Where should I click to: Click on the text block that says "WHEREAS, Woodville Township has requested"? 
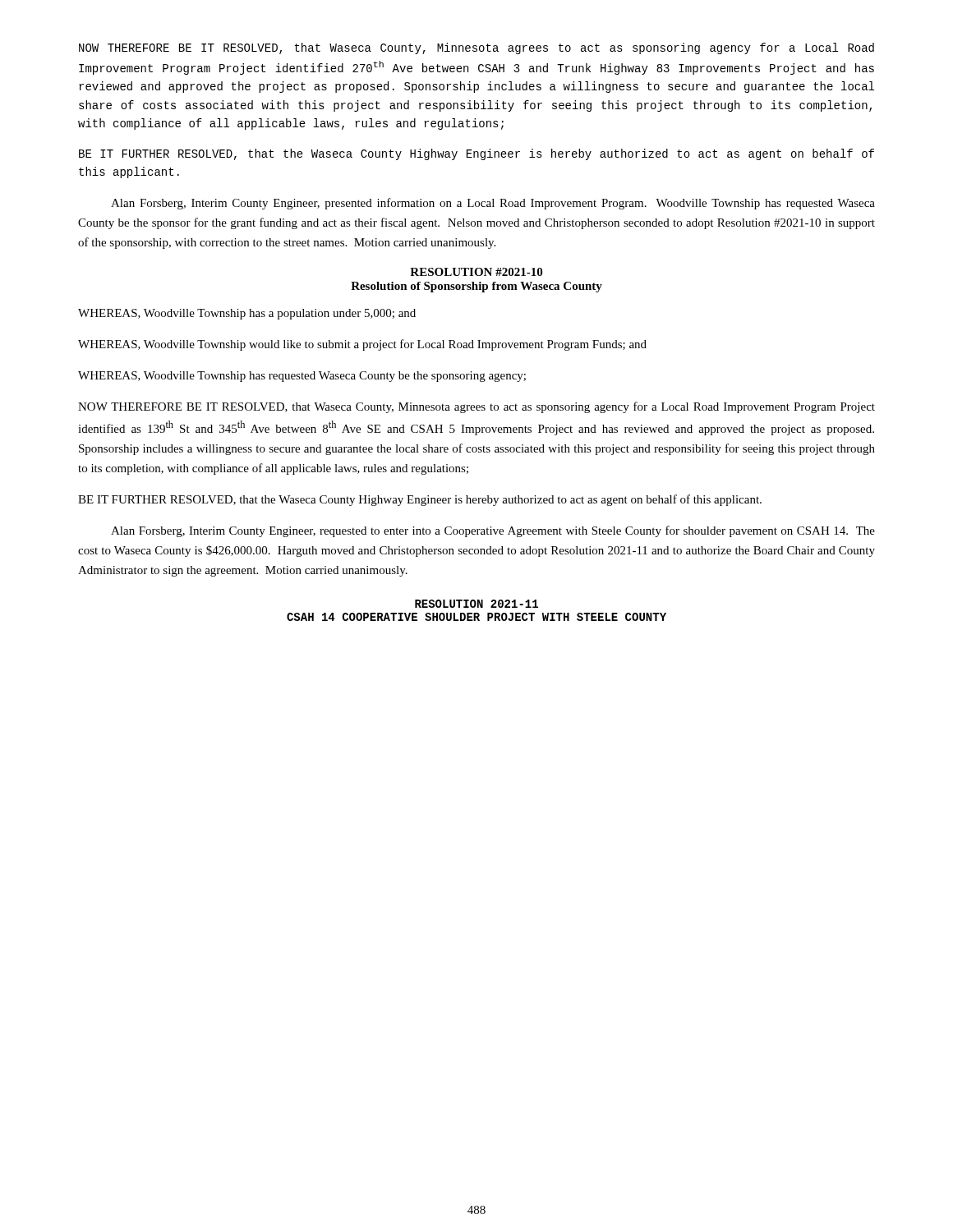click(x=302, y=376)
